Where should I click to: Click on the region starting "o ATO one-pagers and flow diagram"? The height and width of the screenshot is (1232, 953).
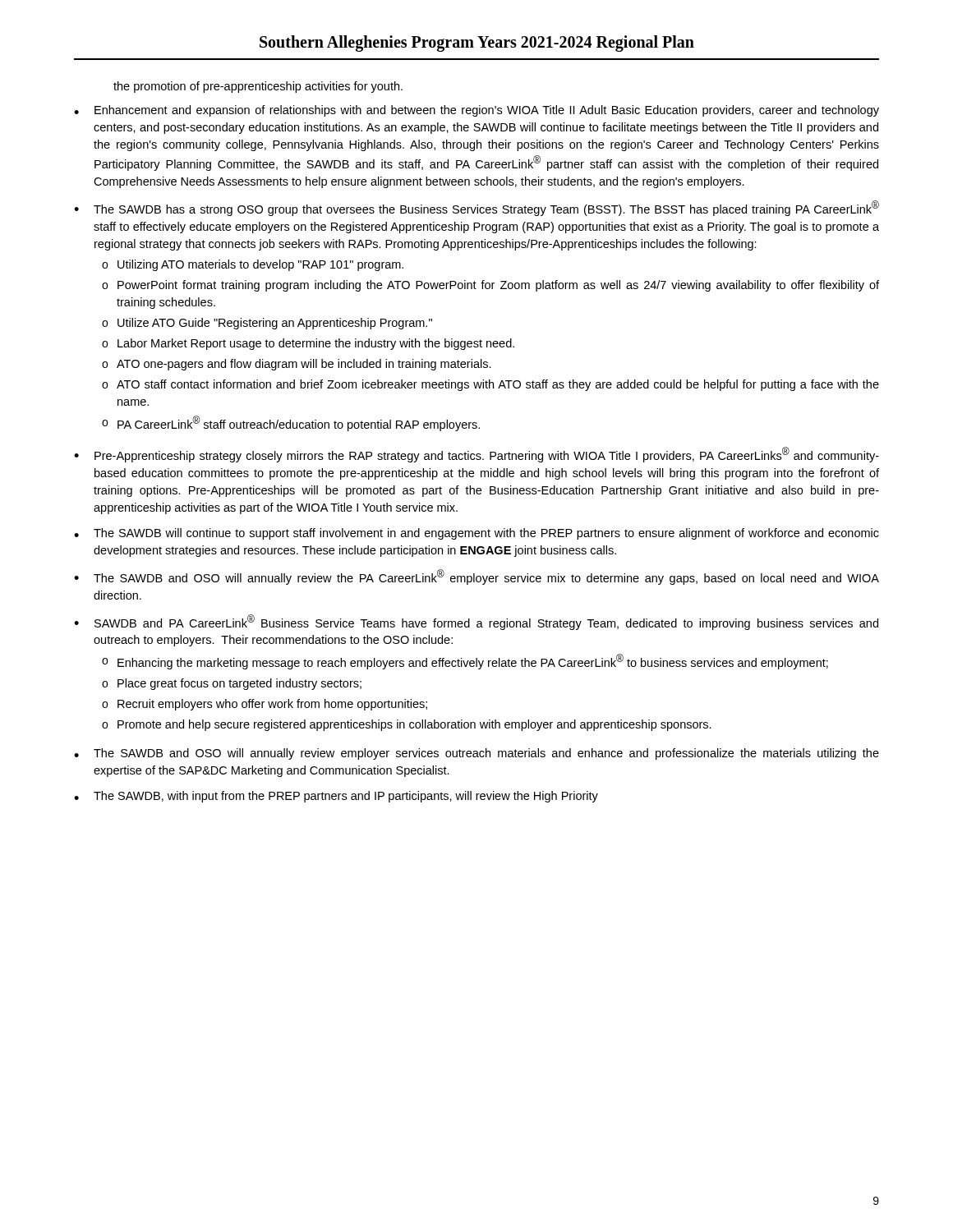coord(486,364)
